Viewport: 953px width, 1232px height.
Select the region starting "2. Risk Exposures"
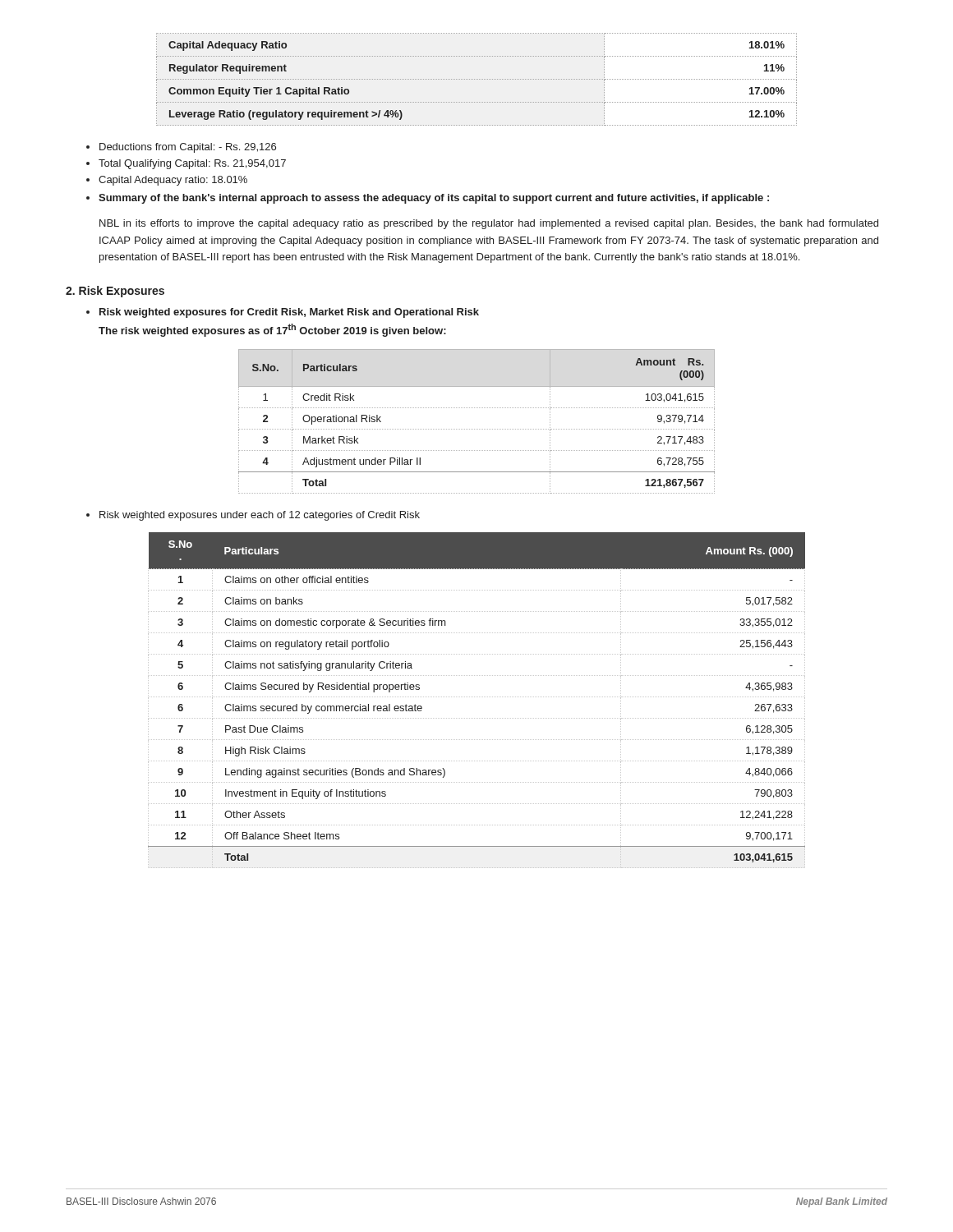coord(115,291)
